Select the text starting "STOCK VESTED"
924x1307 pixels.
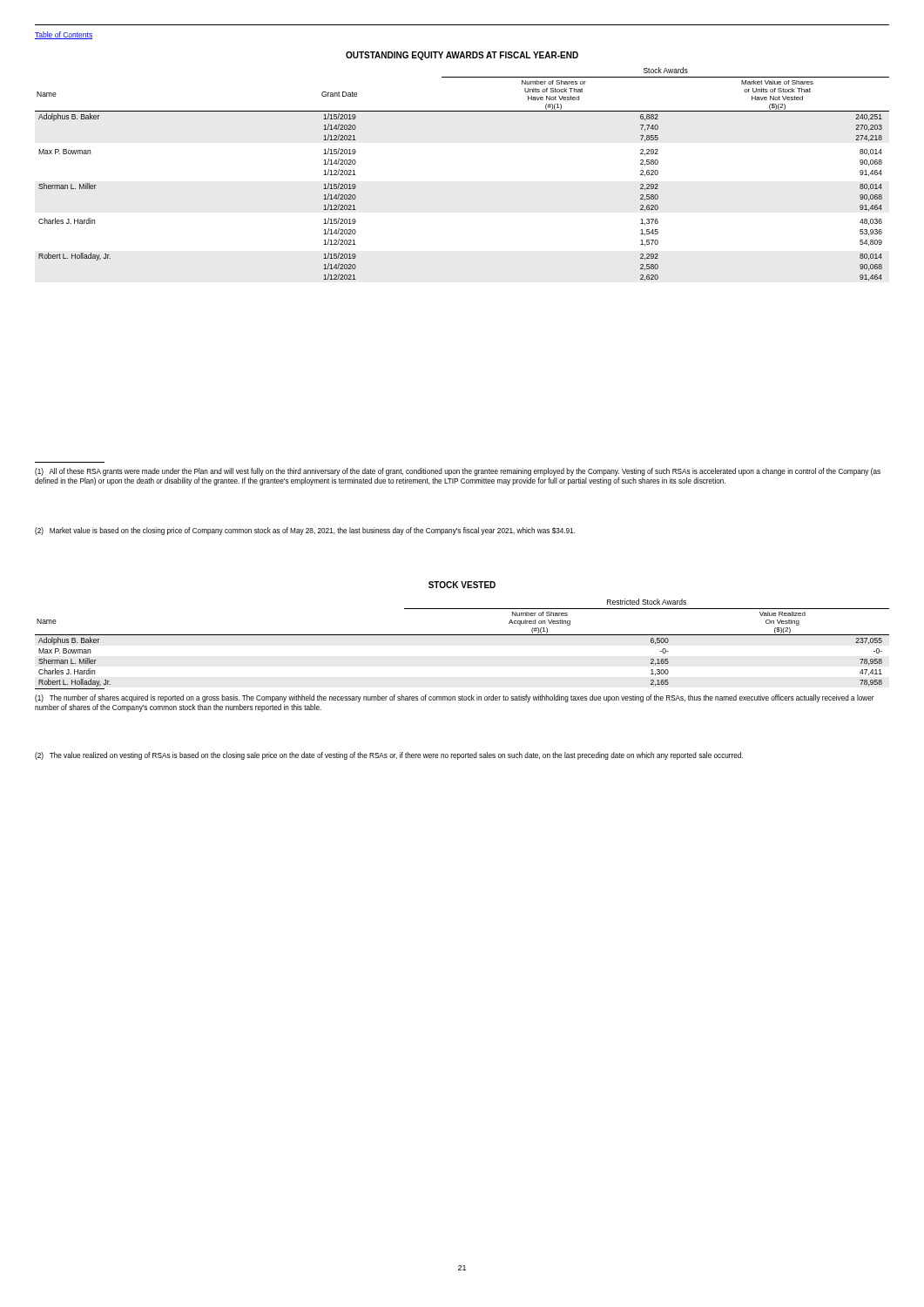(x=462, y=585)
